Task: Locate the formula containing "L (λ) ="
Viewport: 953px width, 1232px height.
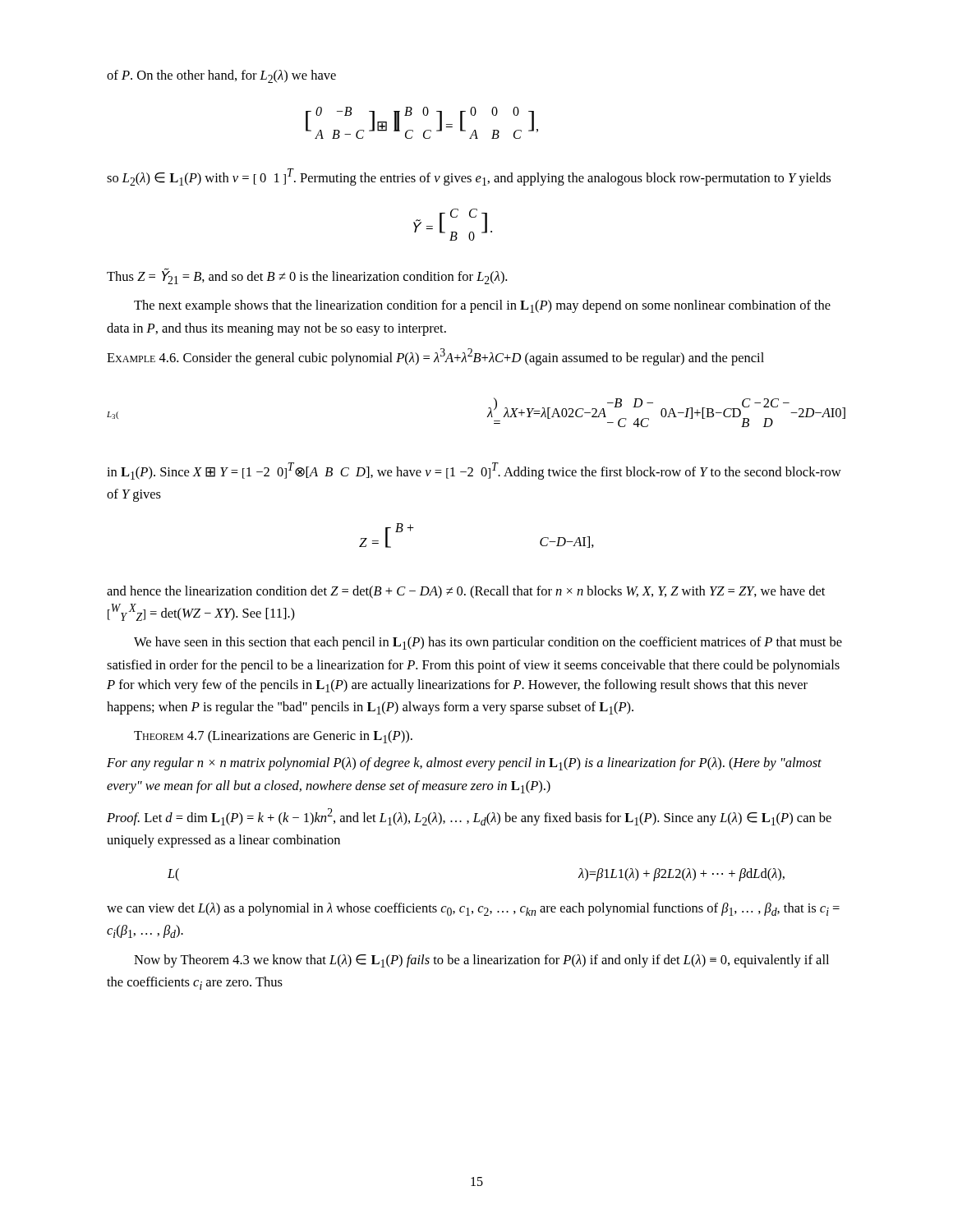Action: coord(170,874)
